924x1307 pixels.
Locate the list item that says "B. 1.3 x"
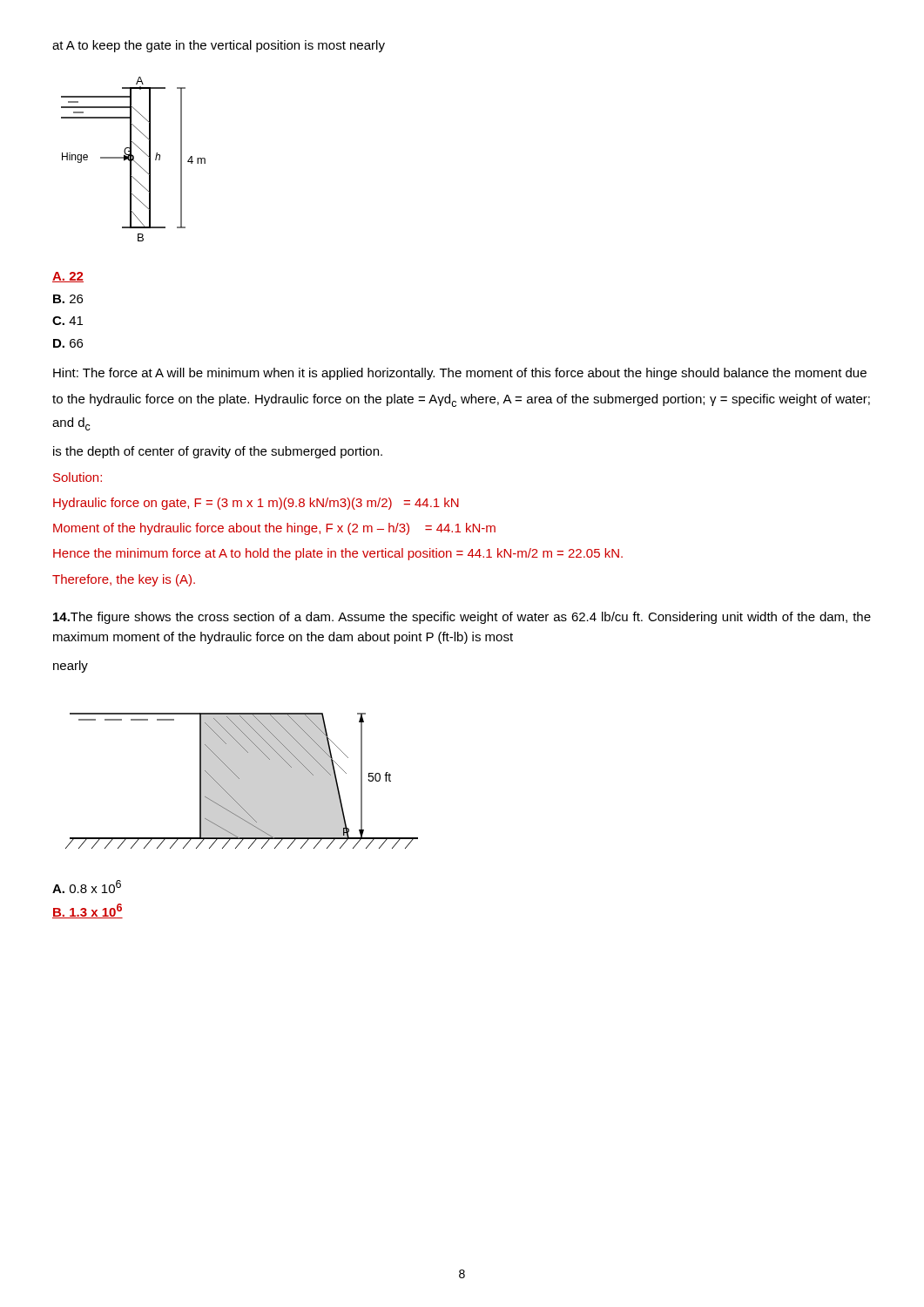point(87,911)
